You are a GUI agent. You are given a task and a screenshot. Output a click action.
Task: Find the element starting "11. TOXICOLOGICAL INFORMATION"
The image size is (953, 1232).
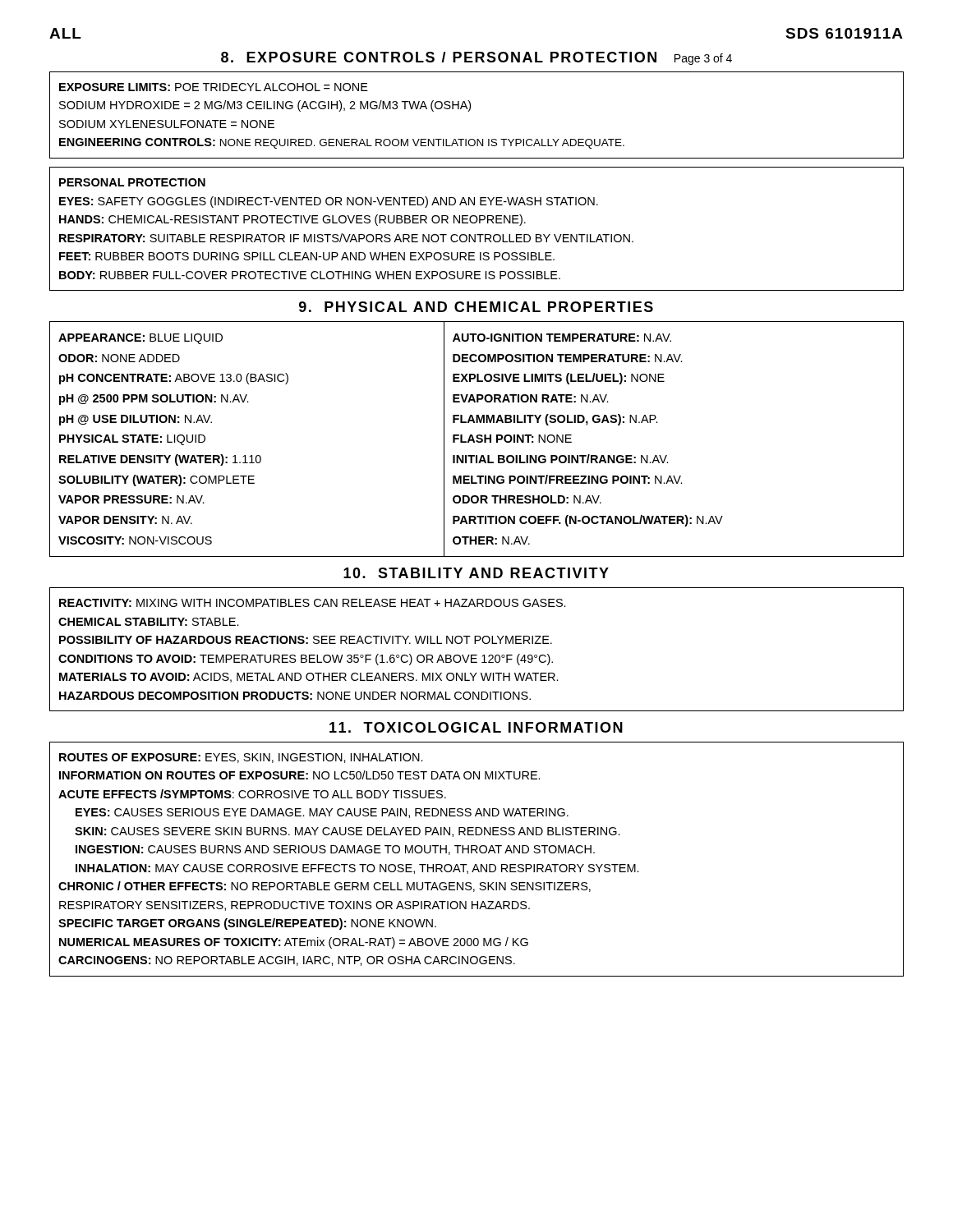476,728
